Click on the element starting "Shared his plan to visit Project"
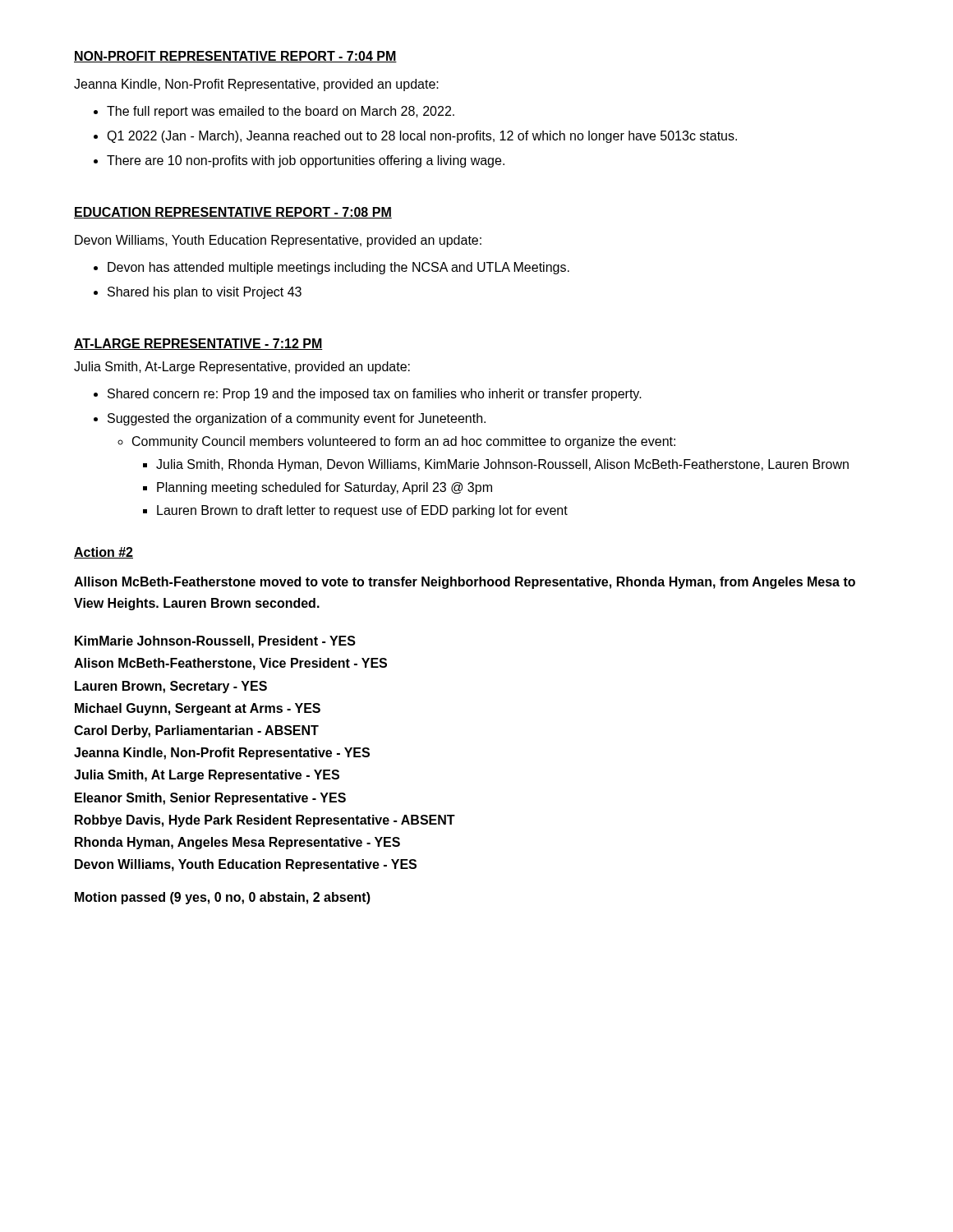The width and height of the screenshot is (953, 1232). pyautogui.click(x=204, y=292)
